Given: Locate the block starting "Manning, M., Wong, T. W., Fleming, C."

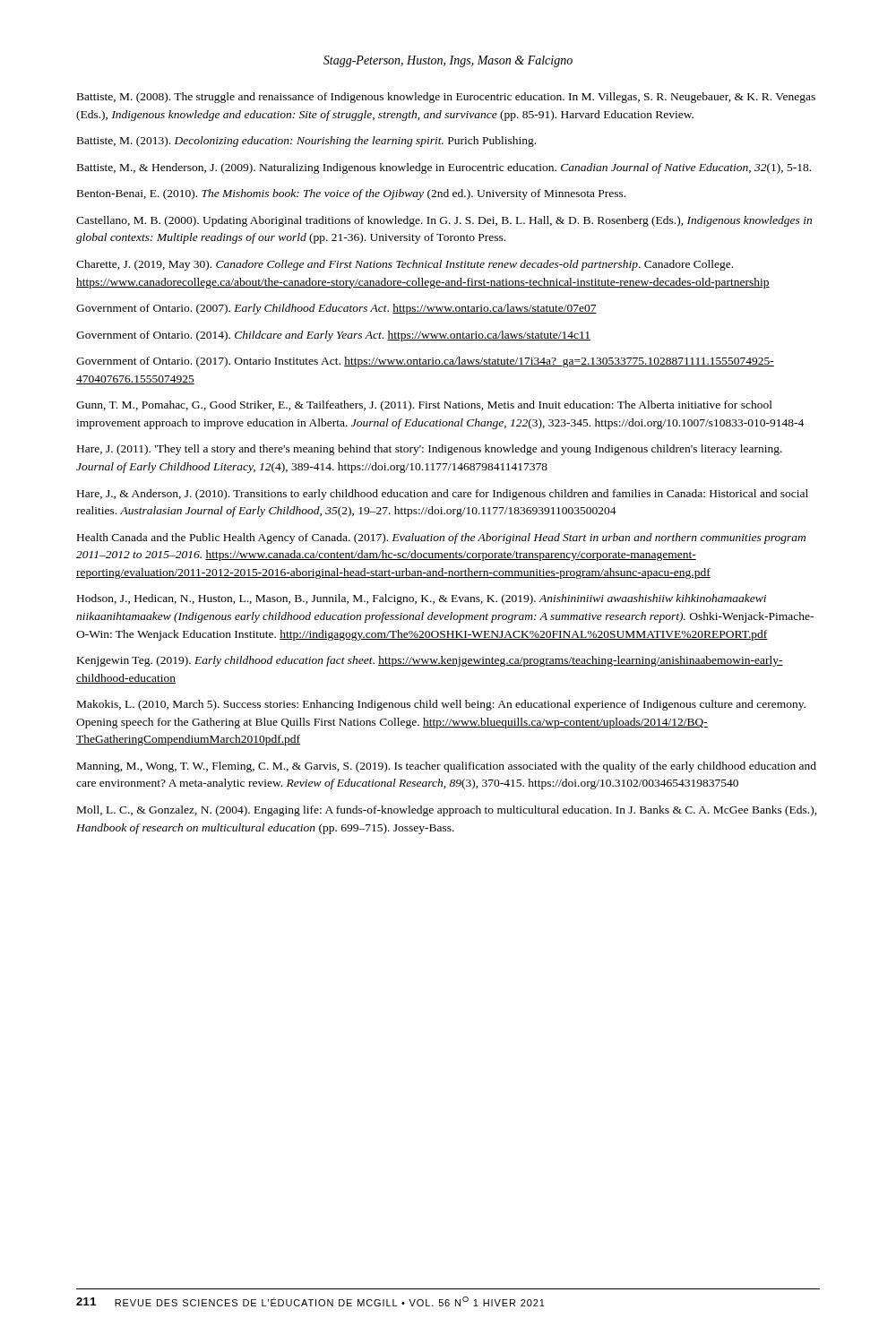Looking at the screenshot, I should coord(446,774).
